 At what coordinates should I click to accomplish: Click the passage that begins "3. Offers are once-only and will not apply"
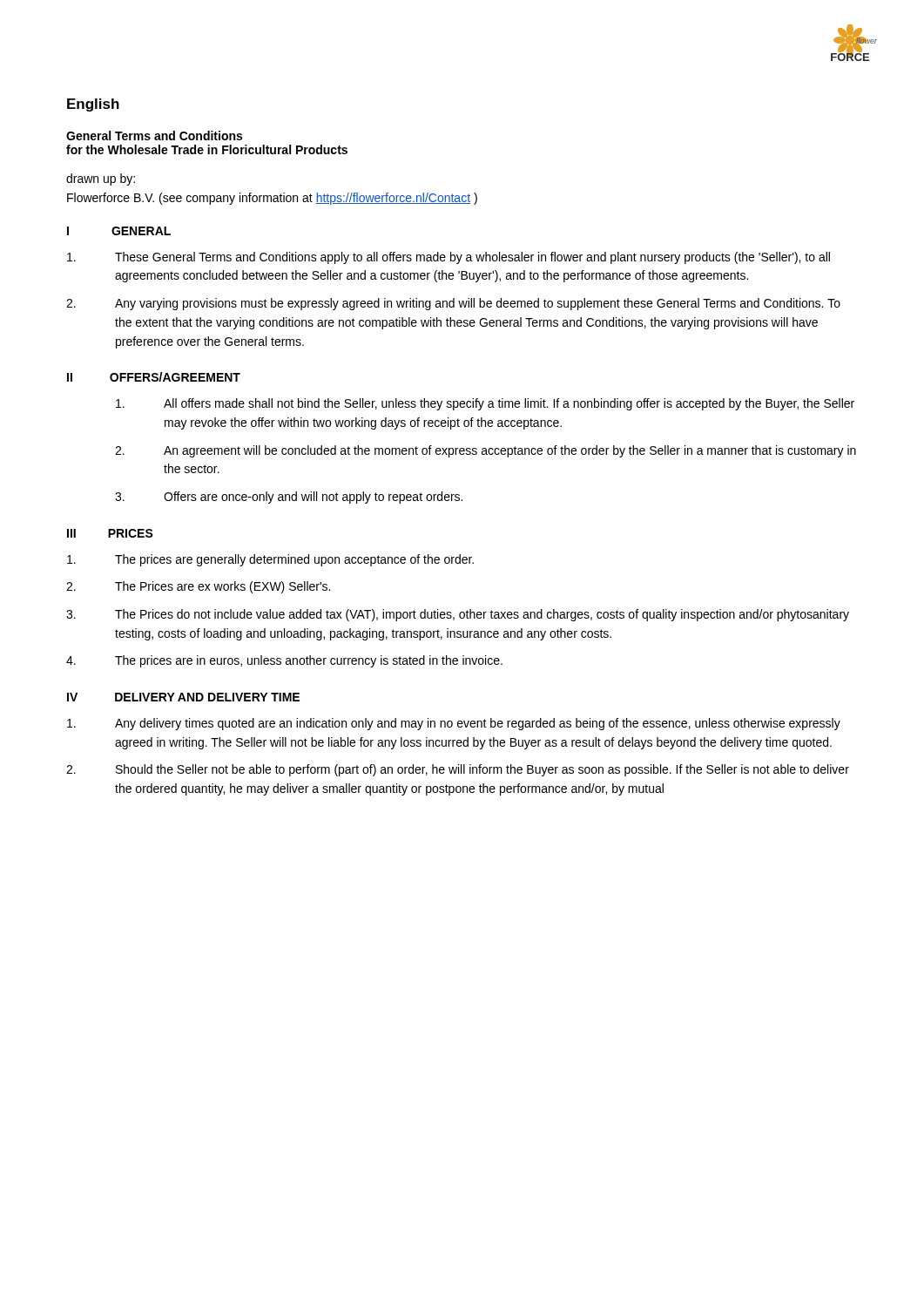289,497
